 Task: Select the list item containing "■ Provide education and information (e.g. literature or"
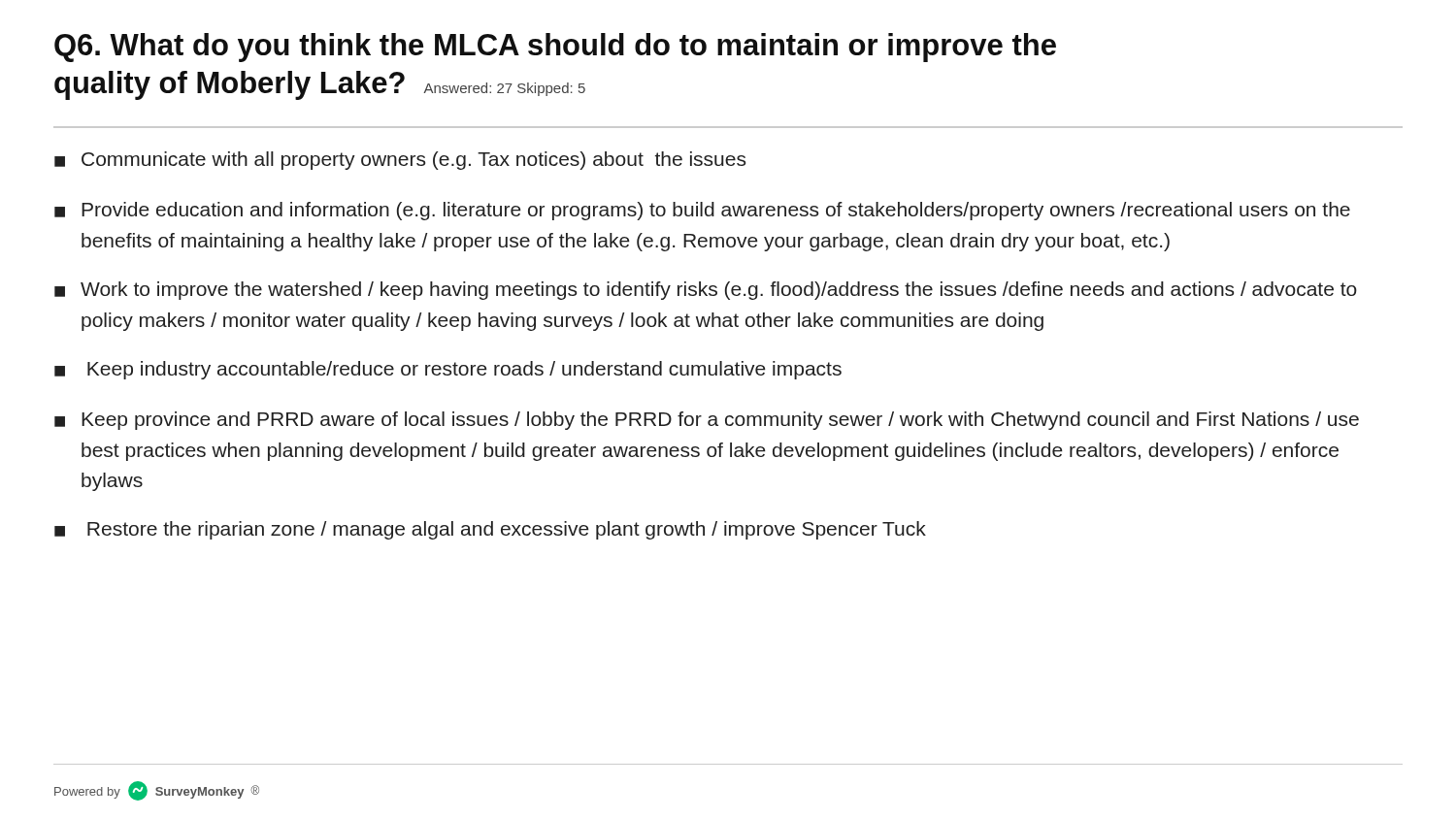point(728,225)
